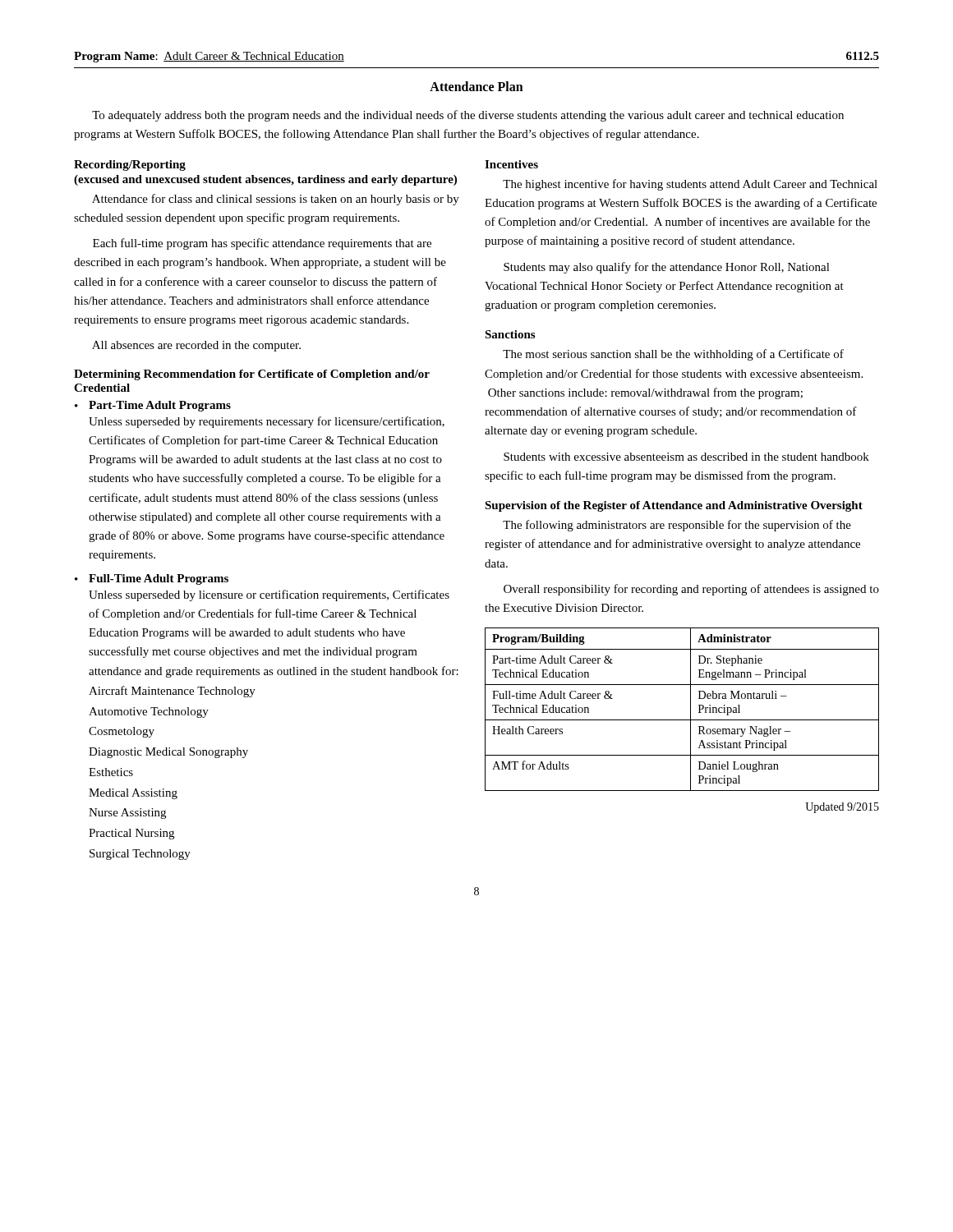Image resolution: width=953 pixels, height=1232 pixels.
Task: Navigate to the text block starting "Determining Recommendation for Certificate of"
Action: [x=252, y=380]
